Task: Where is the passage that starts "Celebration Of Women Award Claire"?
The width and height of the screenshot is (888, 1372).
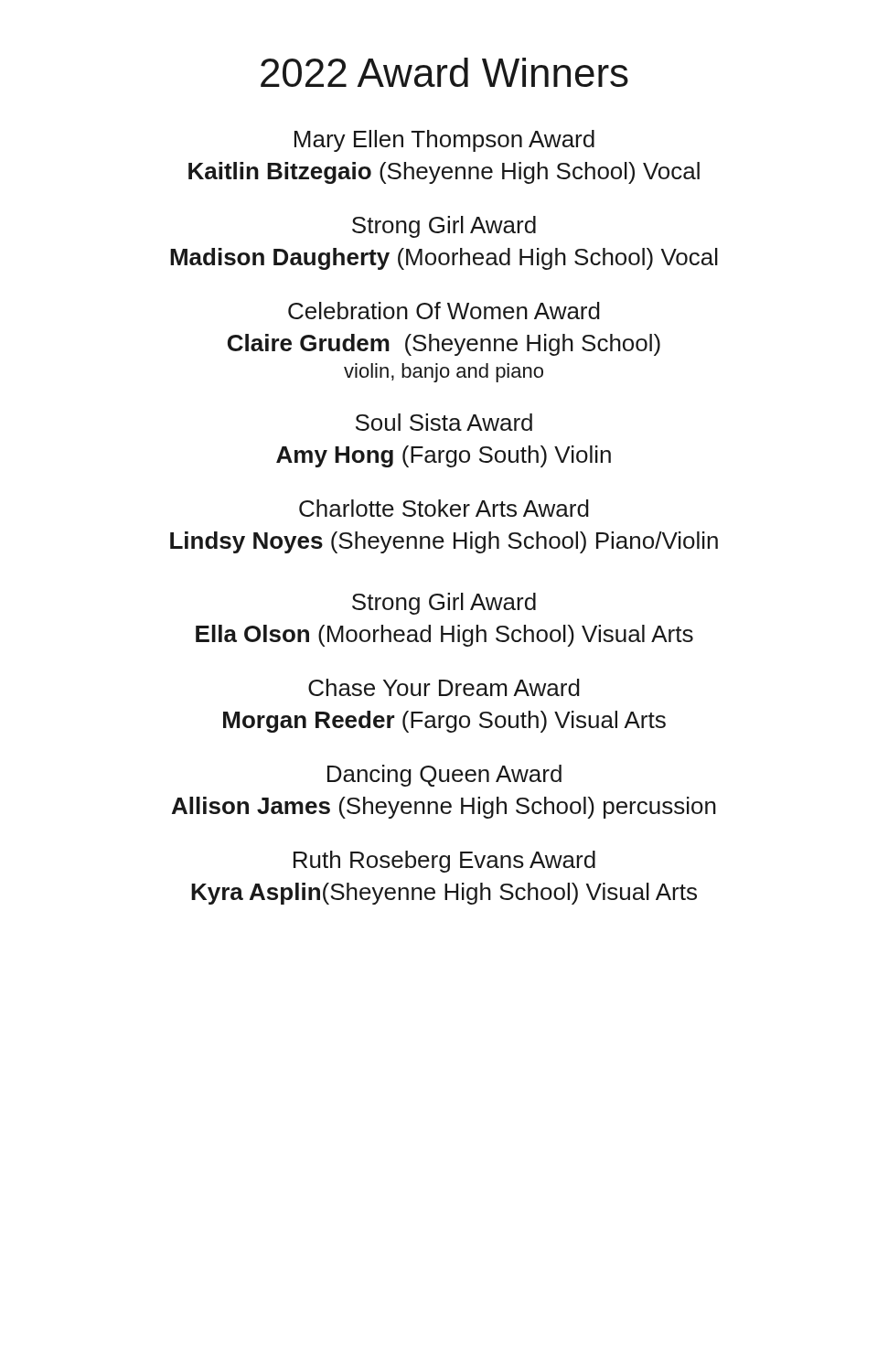Action: tap(444, 340)
